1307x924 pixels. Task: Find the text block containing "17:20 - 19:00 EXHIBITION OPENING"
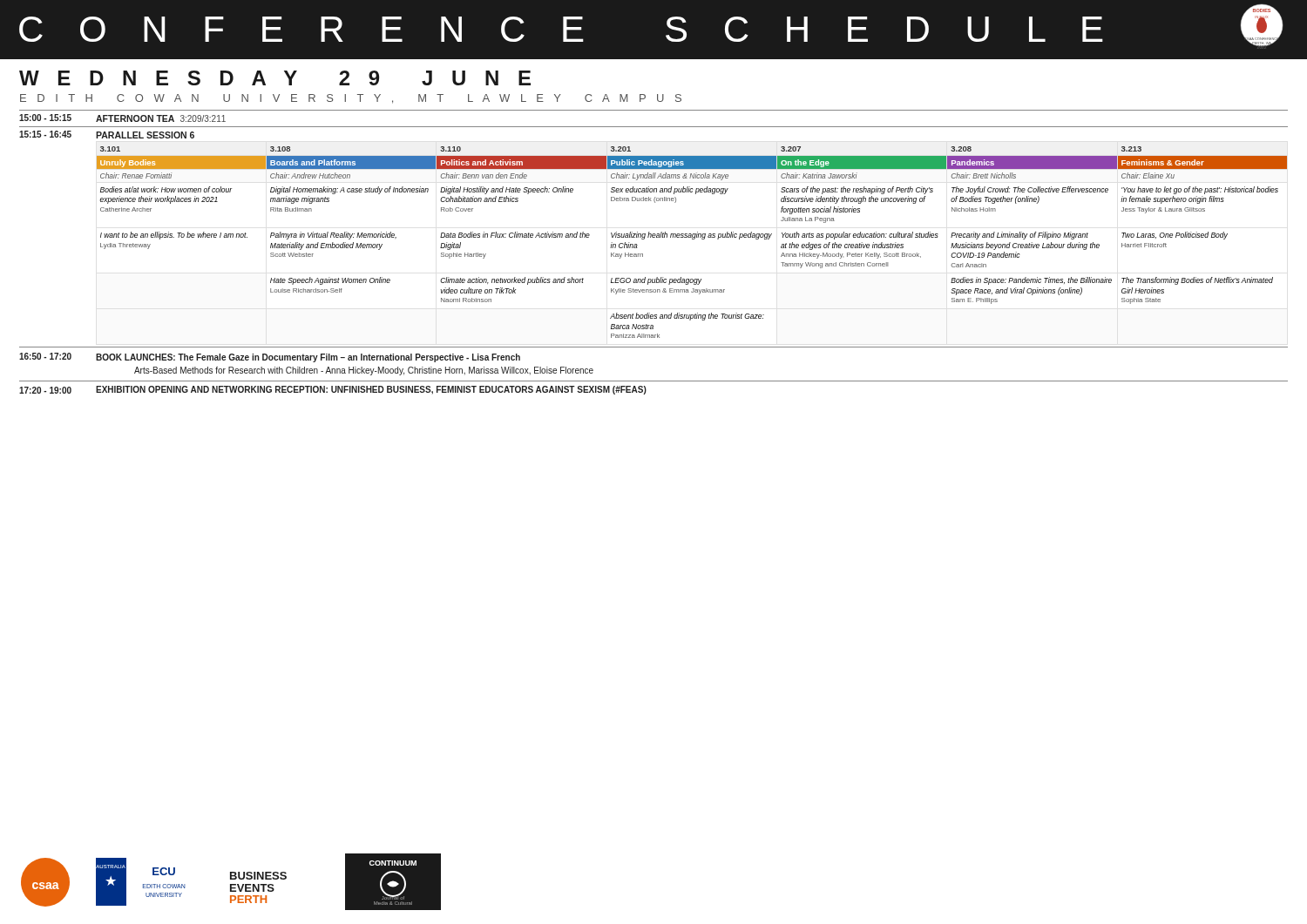[333, 390]
